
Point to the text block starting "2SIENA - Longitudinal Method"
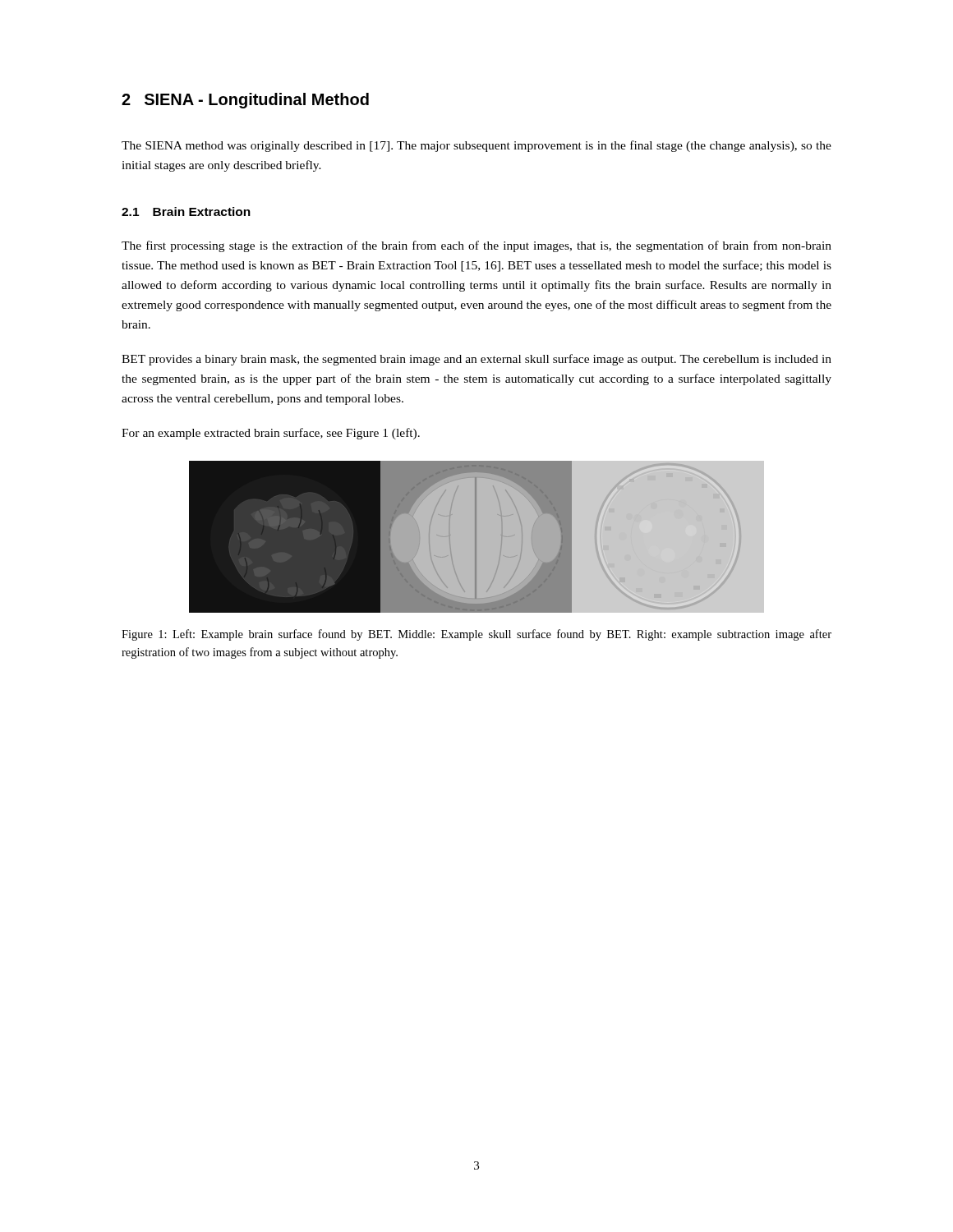(x=246, y=100)
